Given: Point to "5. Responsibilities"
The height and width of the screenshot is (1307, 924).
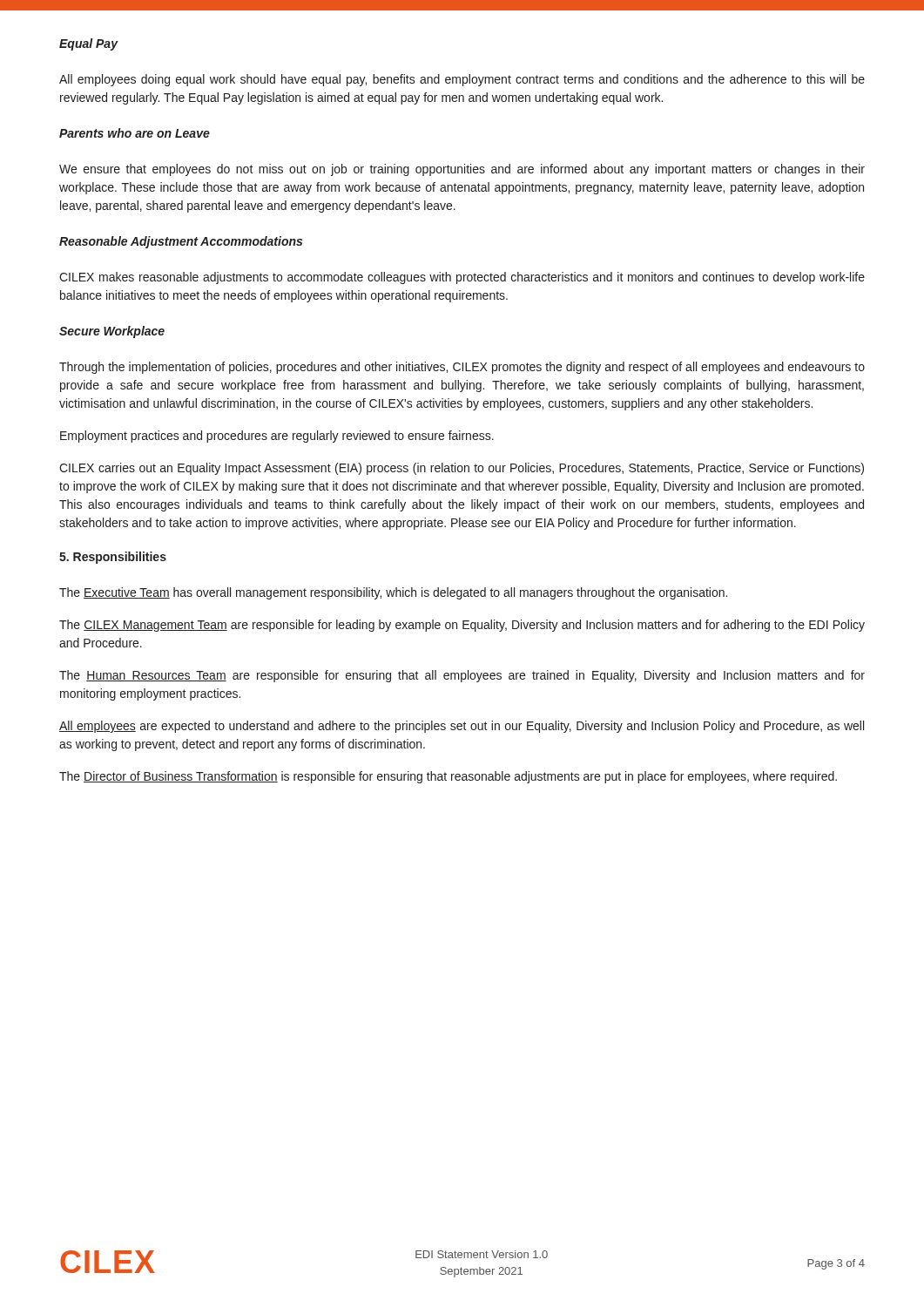Looking at the screenshot, I should coord(113,558).
